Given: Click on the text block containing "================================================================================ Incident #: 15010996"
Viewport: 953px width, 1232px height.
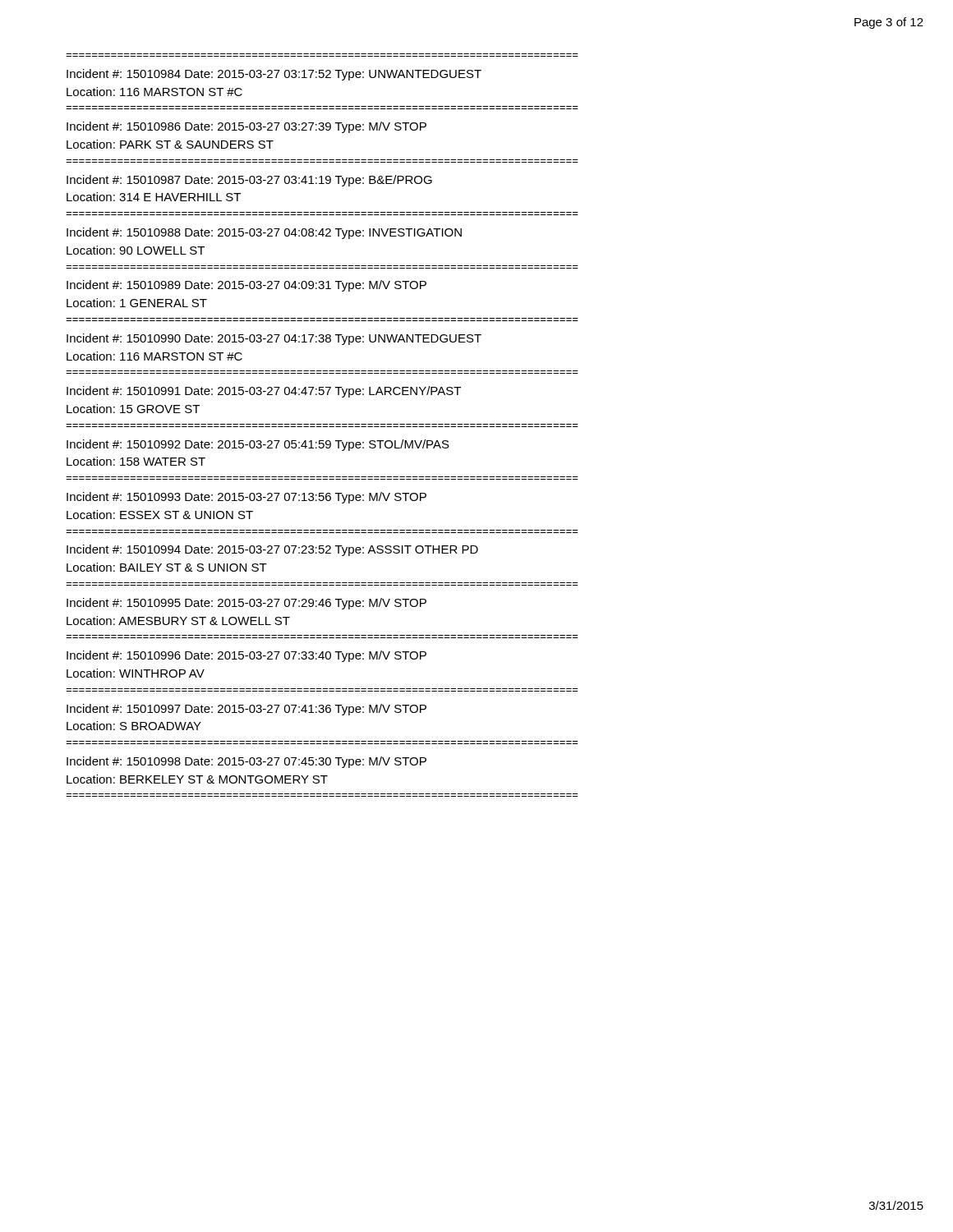Looking at the screenshot, I should pos(246,656).
